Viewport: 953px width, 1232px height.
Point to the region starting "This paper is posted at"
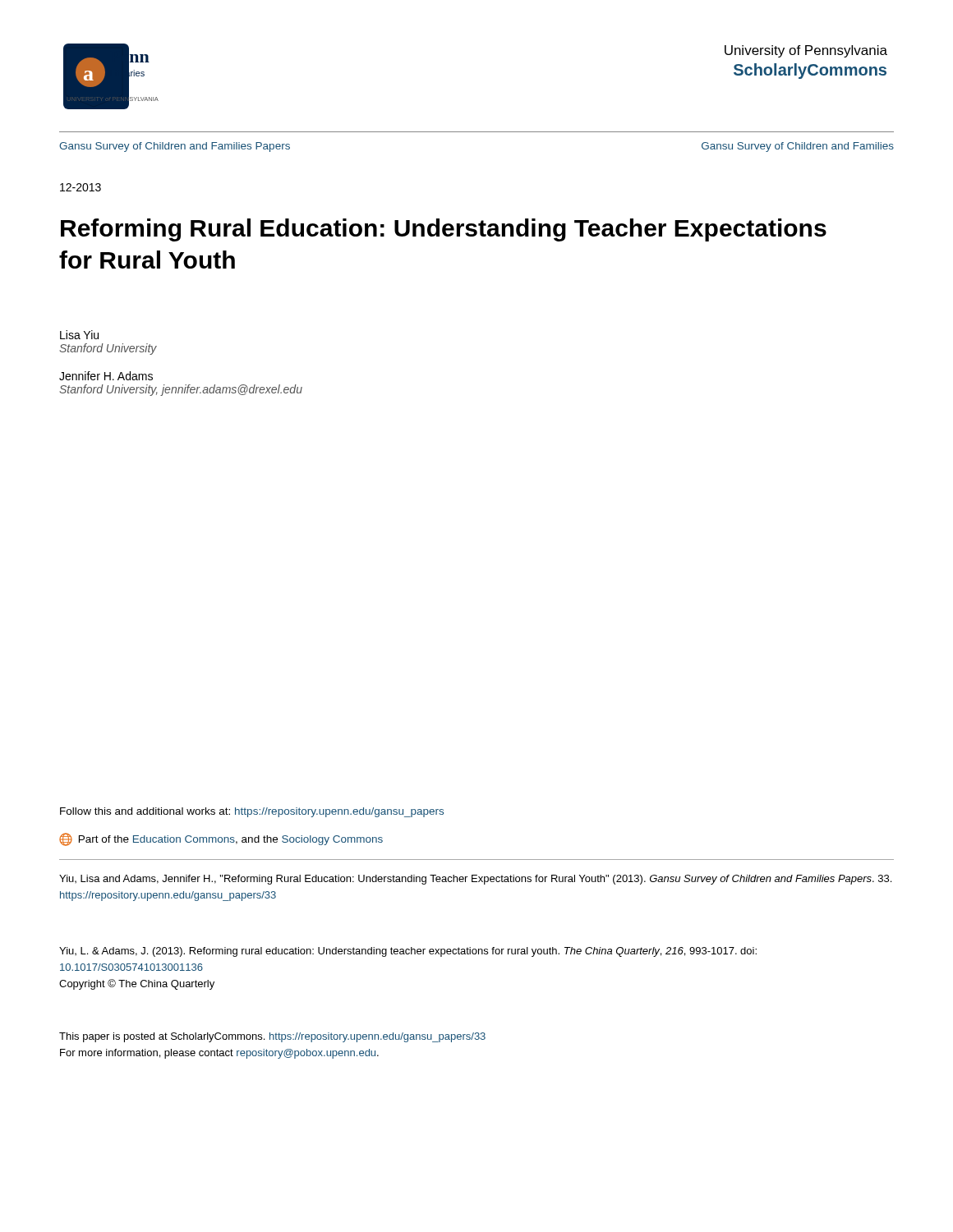point(273,1044)
